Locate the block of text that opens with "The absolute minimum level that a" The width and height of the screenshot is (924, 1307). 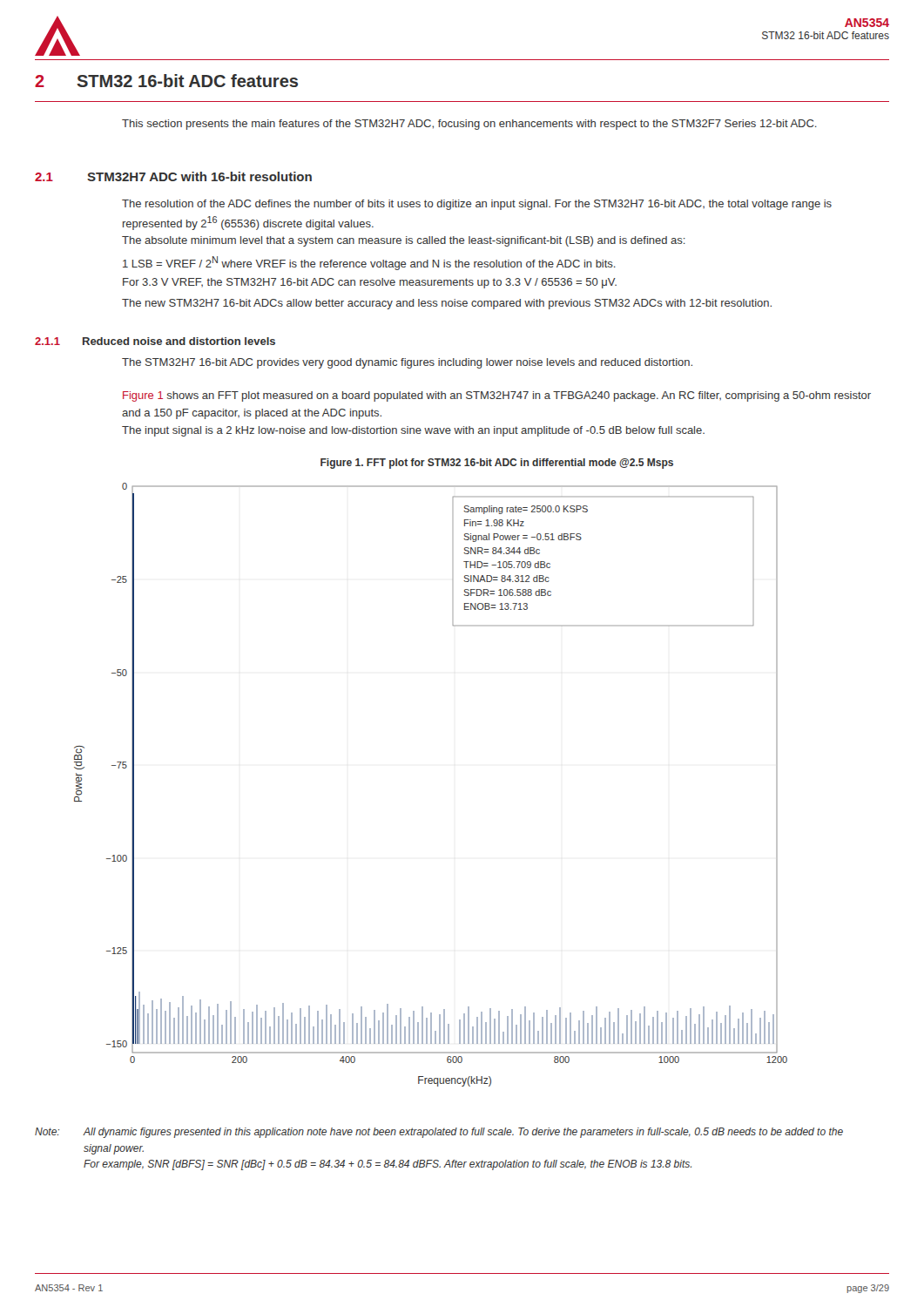(x=404, y=240)
